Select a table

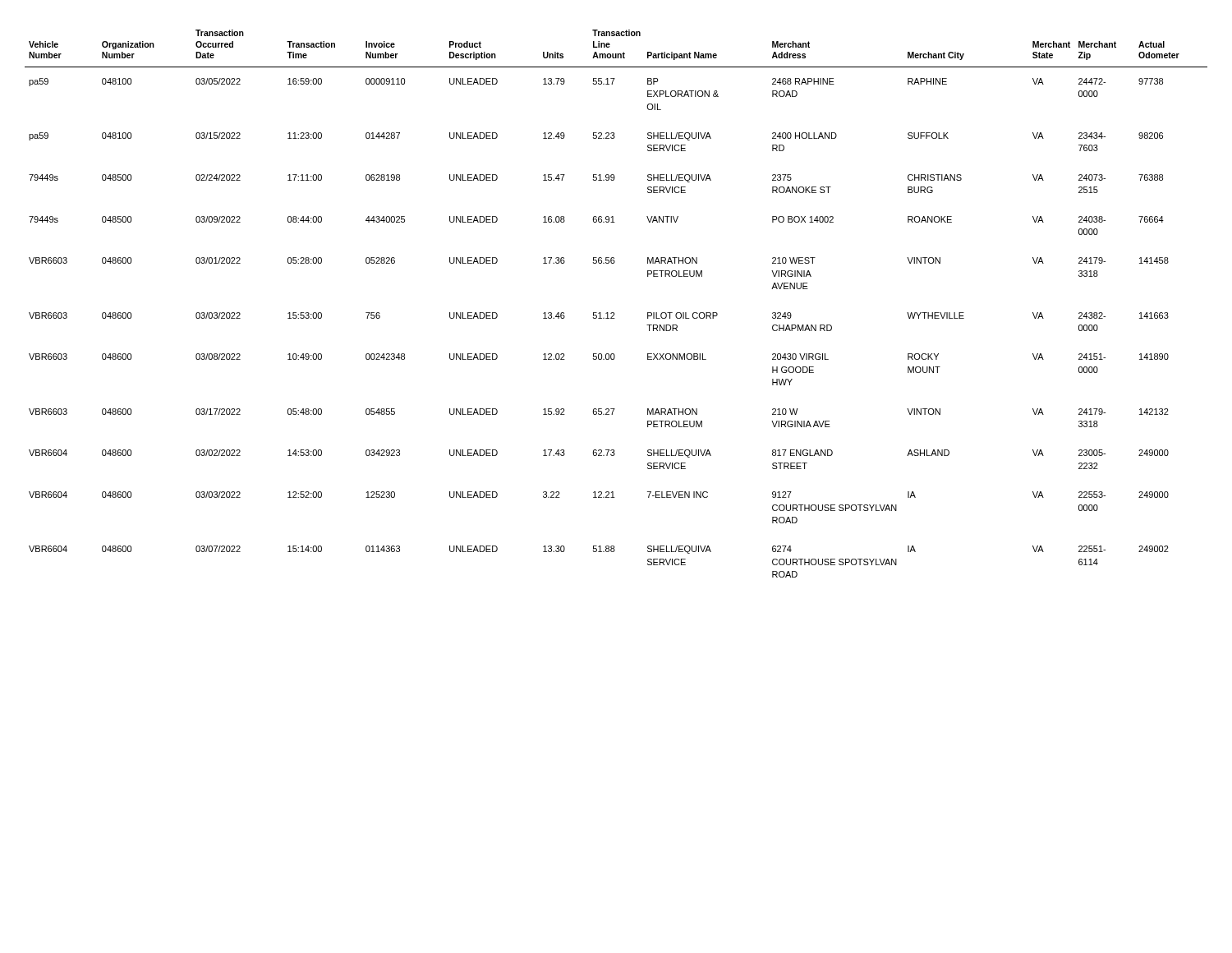pyautogui.click(x=616, y=307)
